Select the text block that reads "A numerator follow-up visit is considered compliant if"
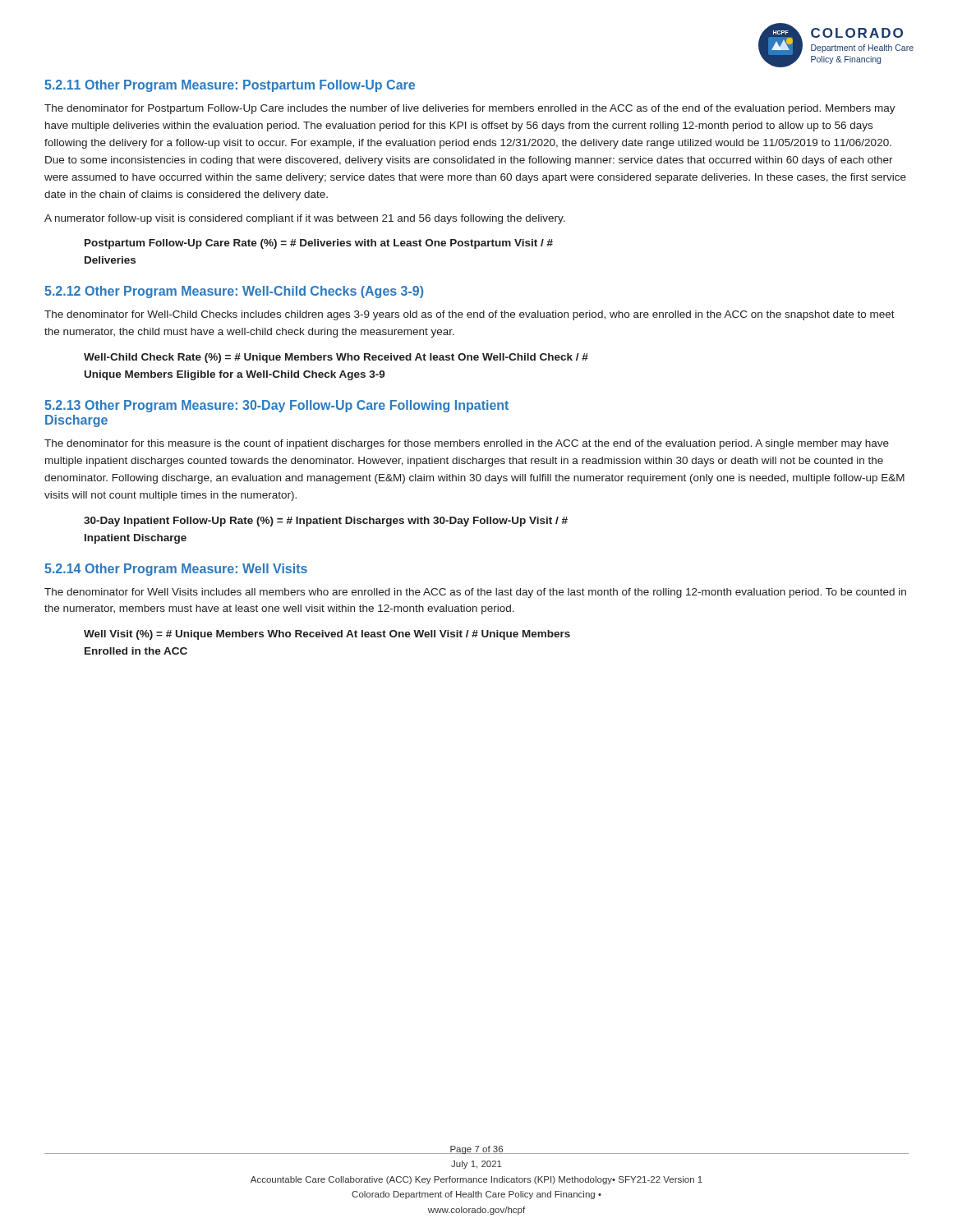Screen dimensions: 1232x953 (305, 218)
